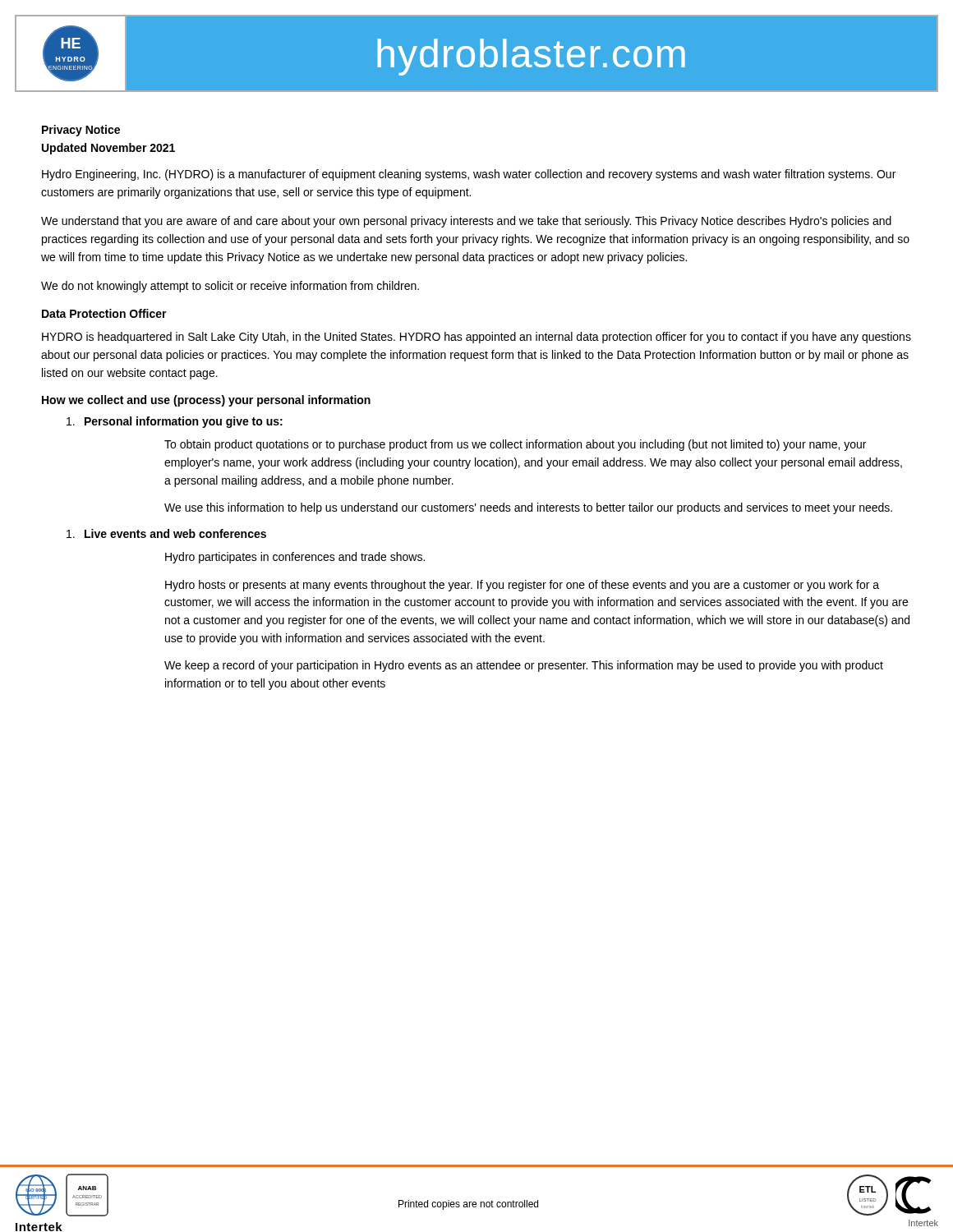Where is the passage that starts "Personal information you give to us:"?
This screenshot has height=1232, width=953.
pyautogui.click(x=489, y=466)
